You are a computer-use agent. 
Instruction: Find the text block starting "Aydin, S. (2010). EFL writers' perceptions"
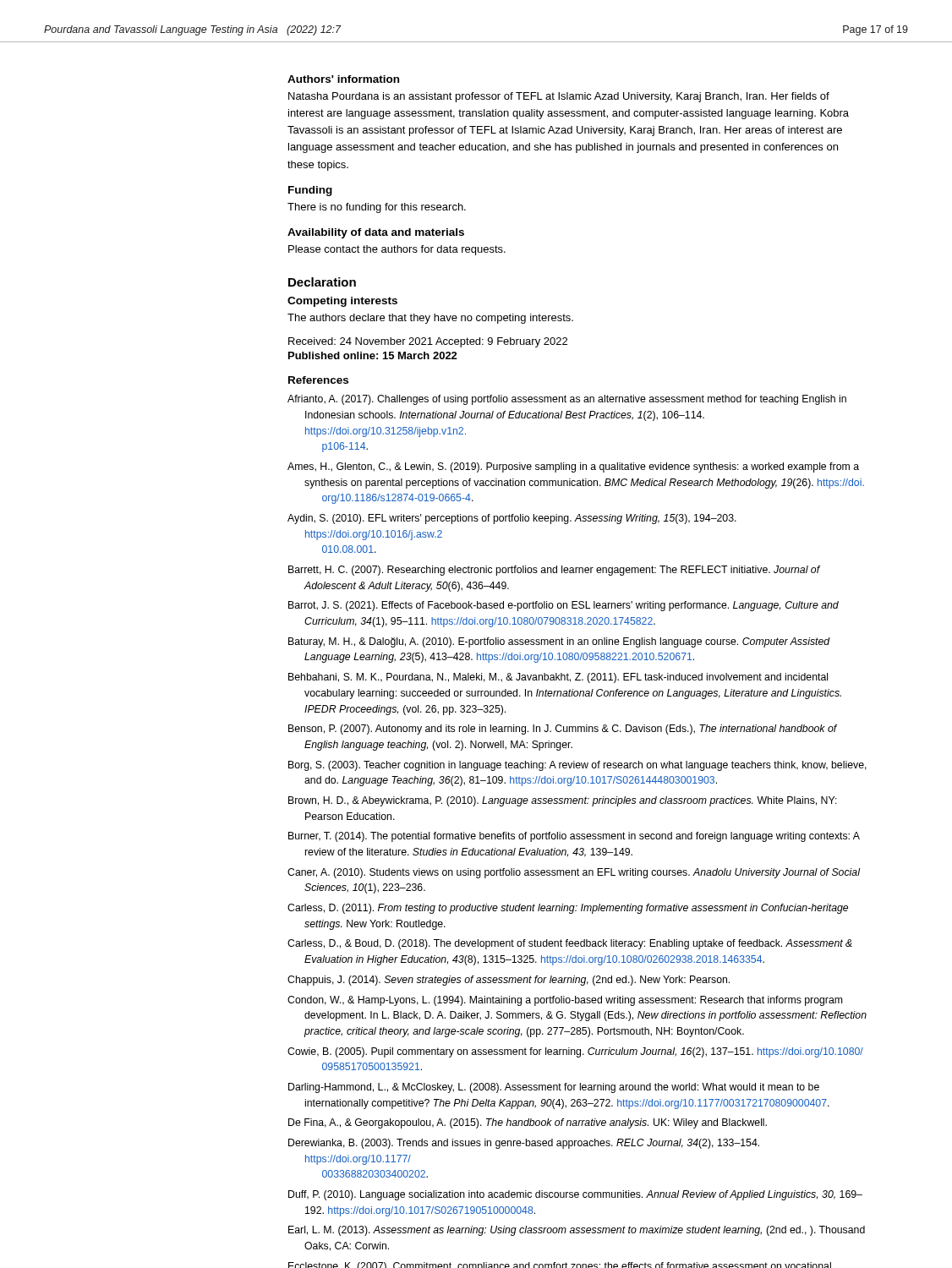[x=512, y=519]
